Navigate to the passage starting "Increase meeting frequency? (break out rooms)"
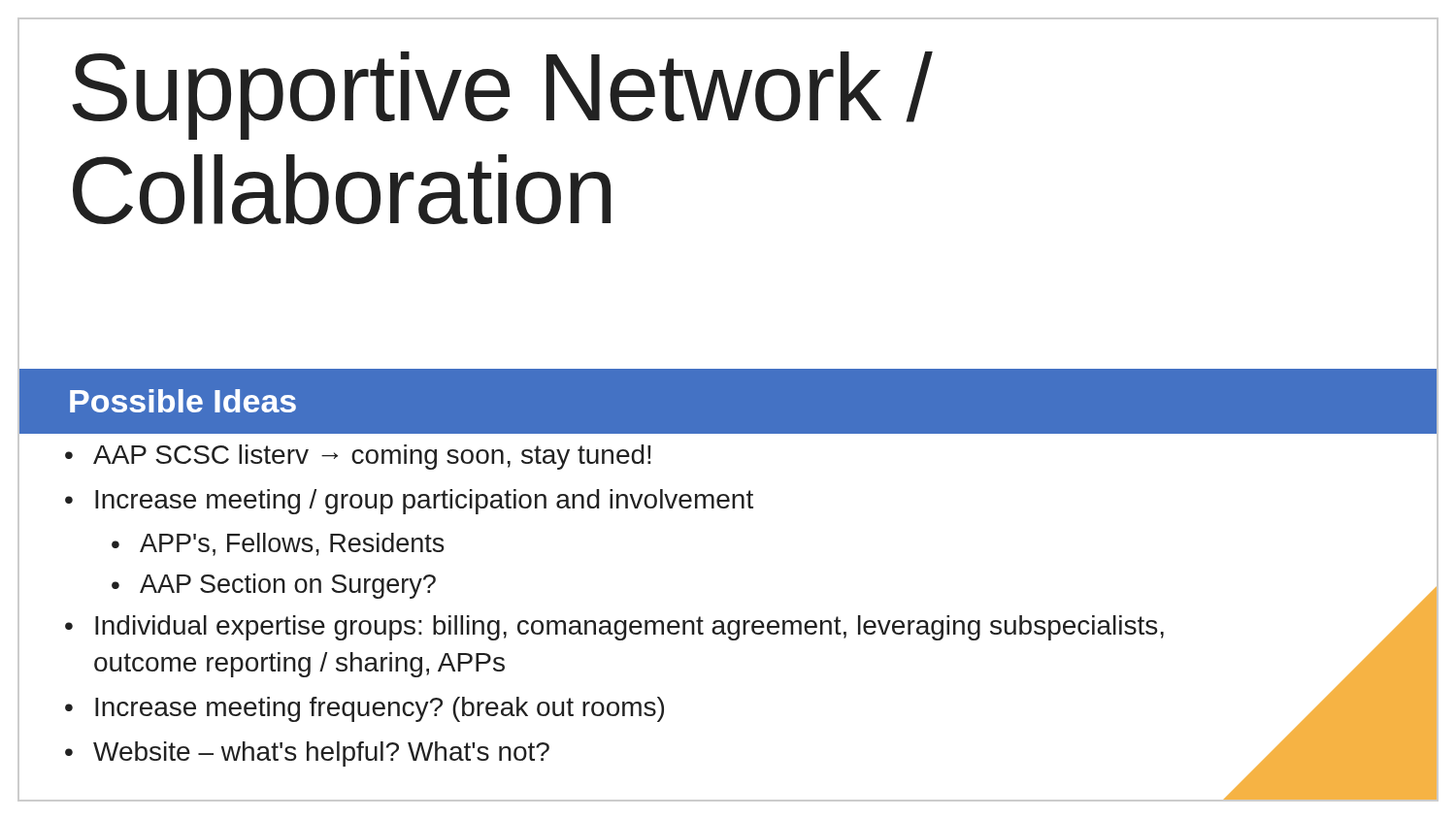The image size is (1456, 819). point(379,707)
